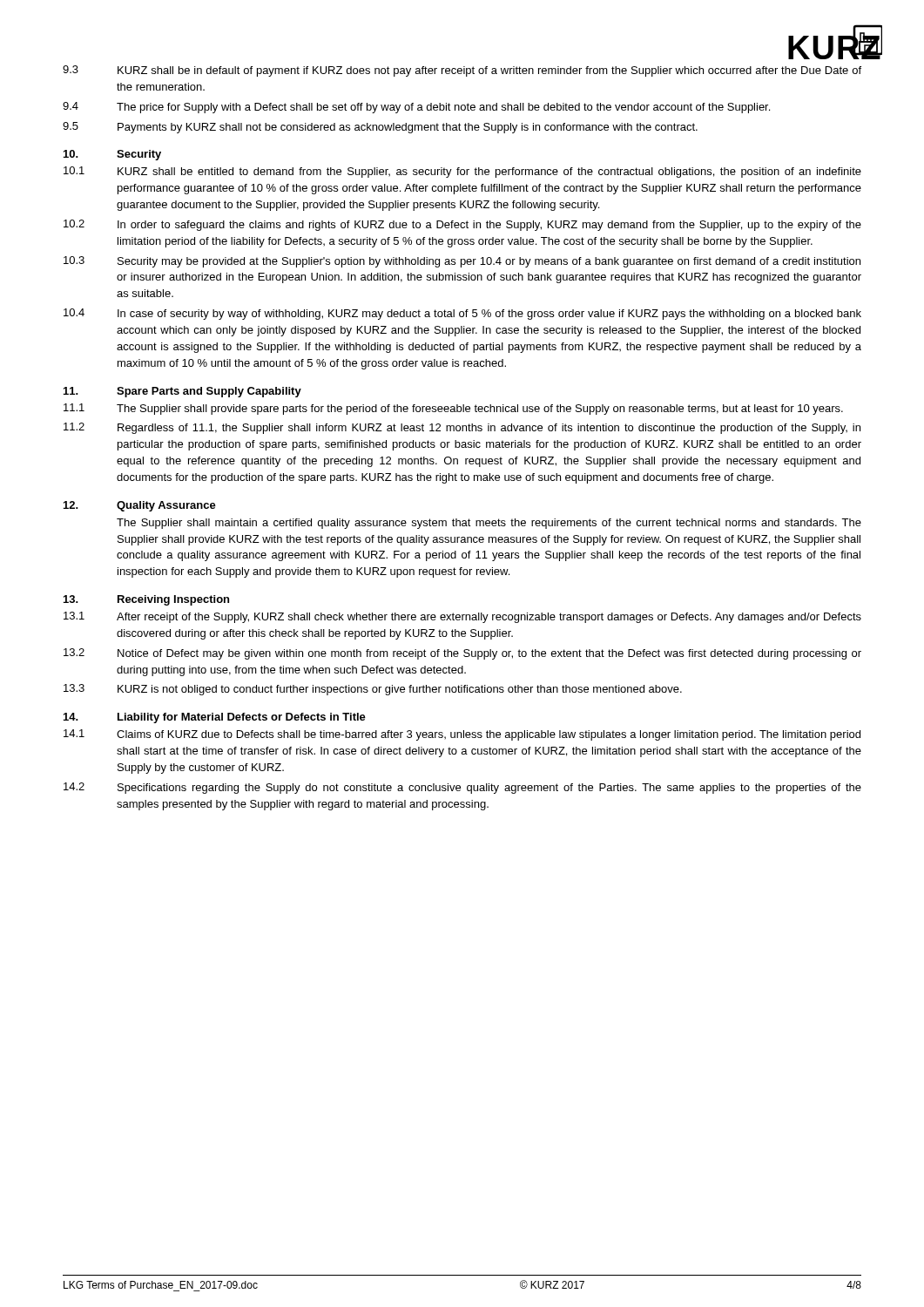Locate the section header that says "12. Quality Assurance"

pyautogui.click(x=139, y=505)
